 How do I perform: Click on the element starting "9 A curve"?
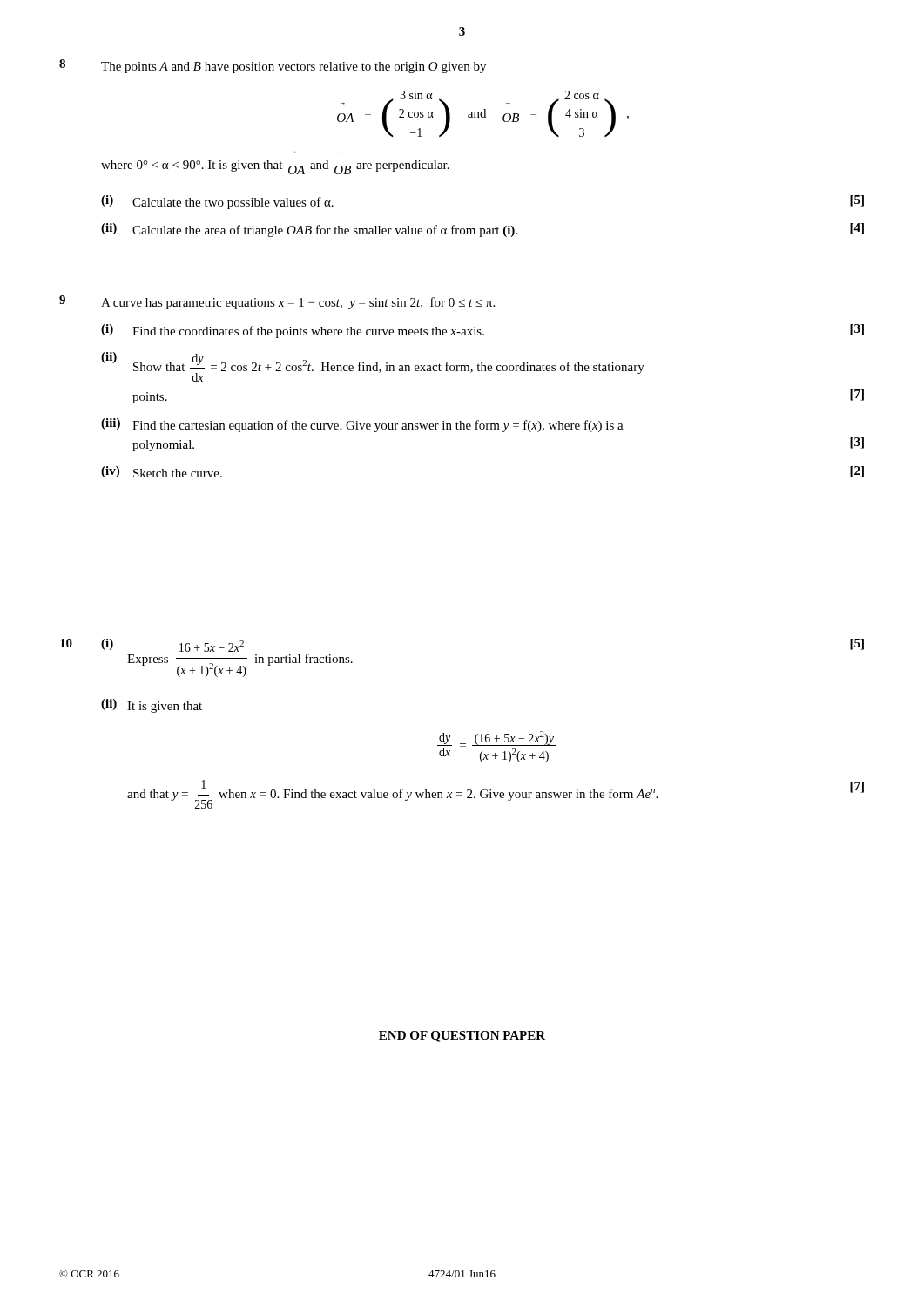462,303
